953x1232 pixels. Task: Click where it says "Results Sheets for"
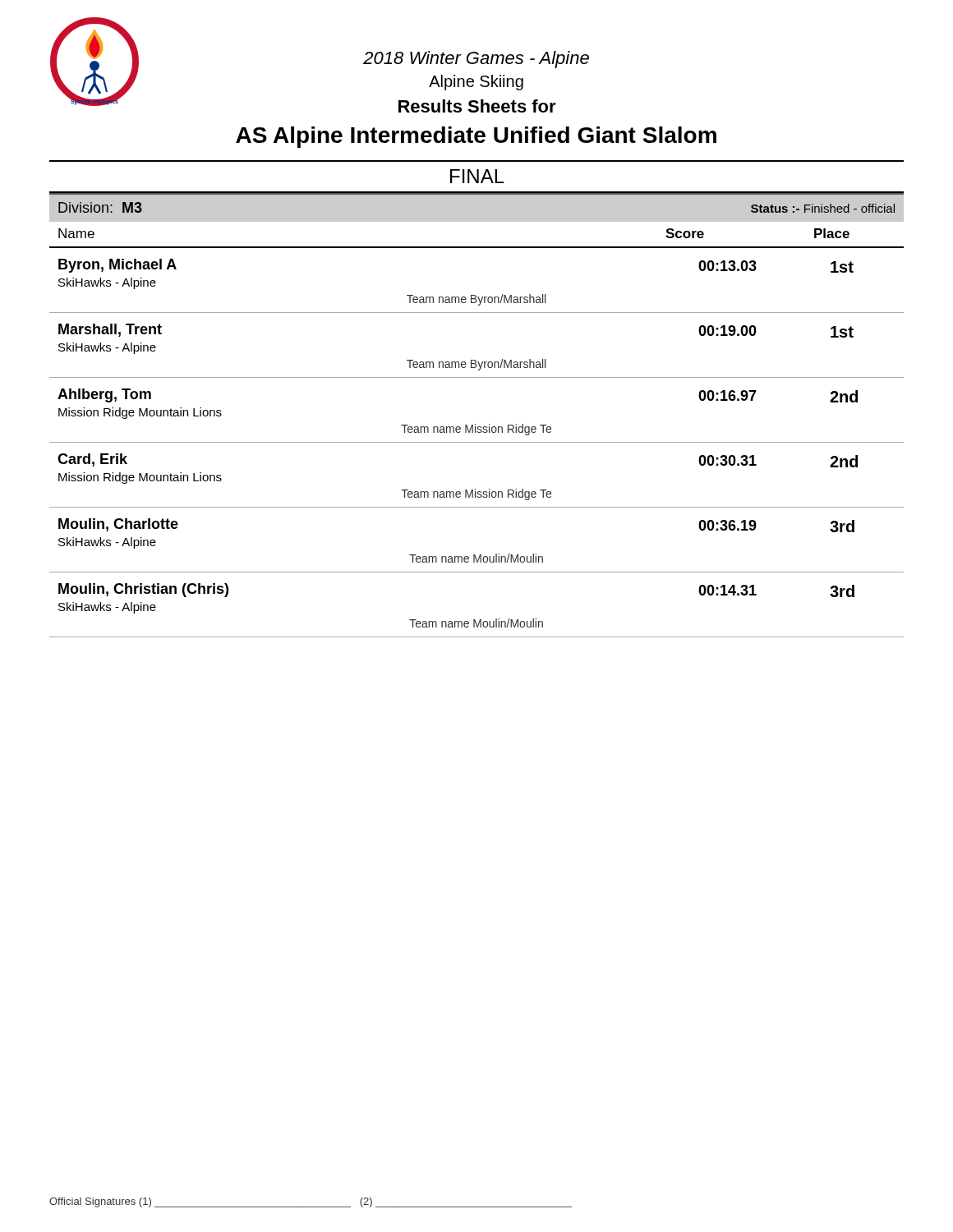[x=476, y=106]
